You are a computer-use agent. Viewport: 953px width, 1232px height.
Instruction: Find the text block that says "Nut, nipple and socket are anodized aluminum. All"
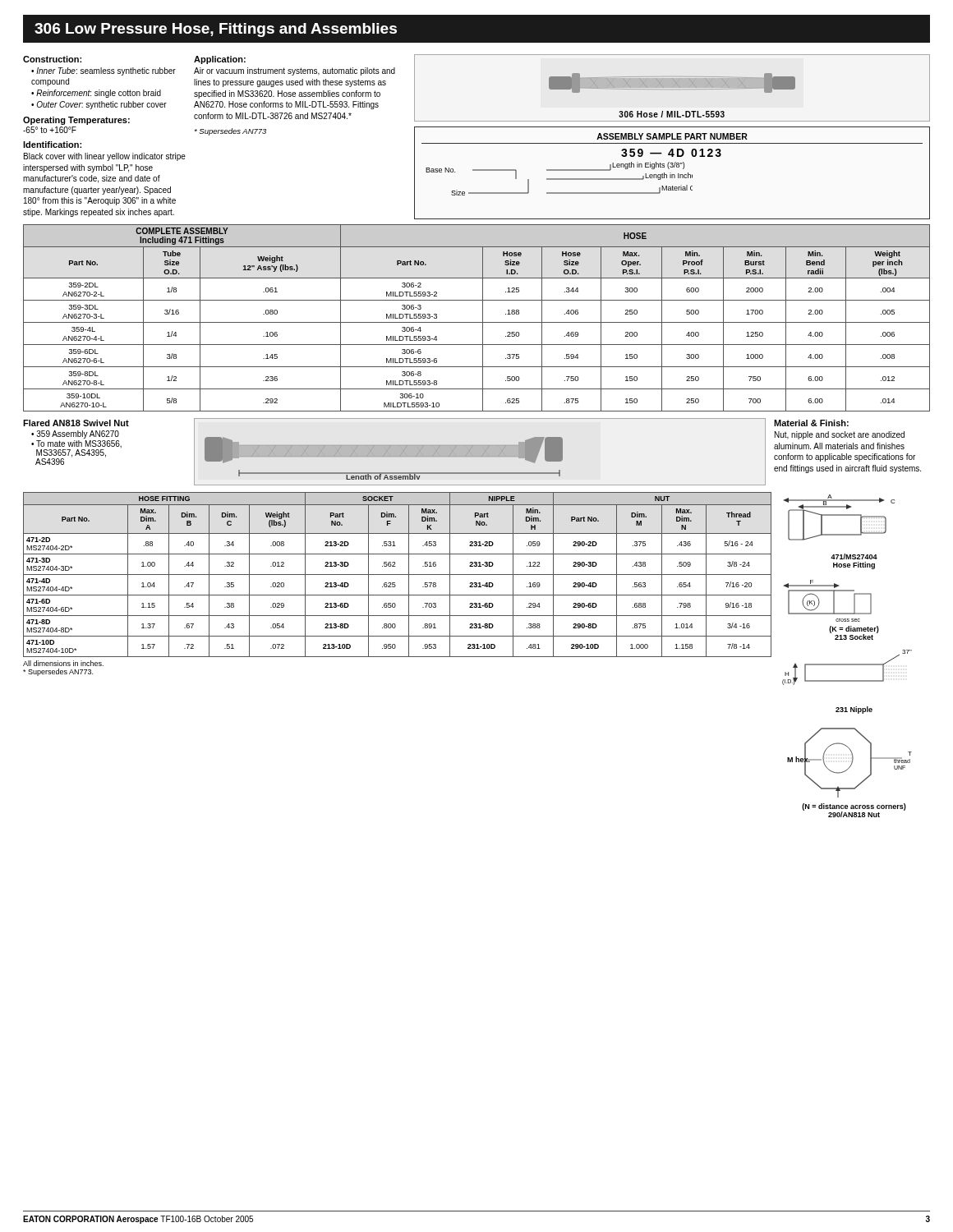click(x=848, y=452)
